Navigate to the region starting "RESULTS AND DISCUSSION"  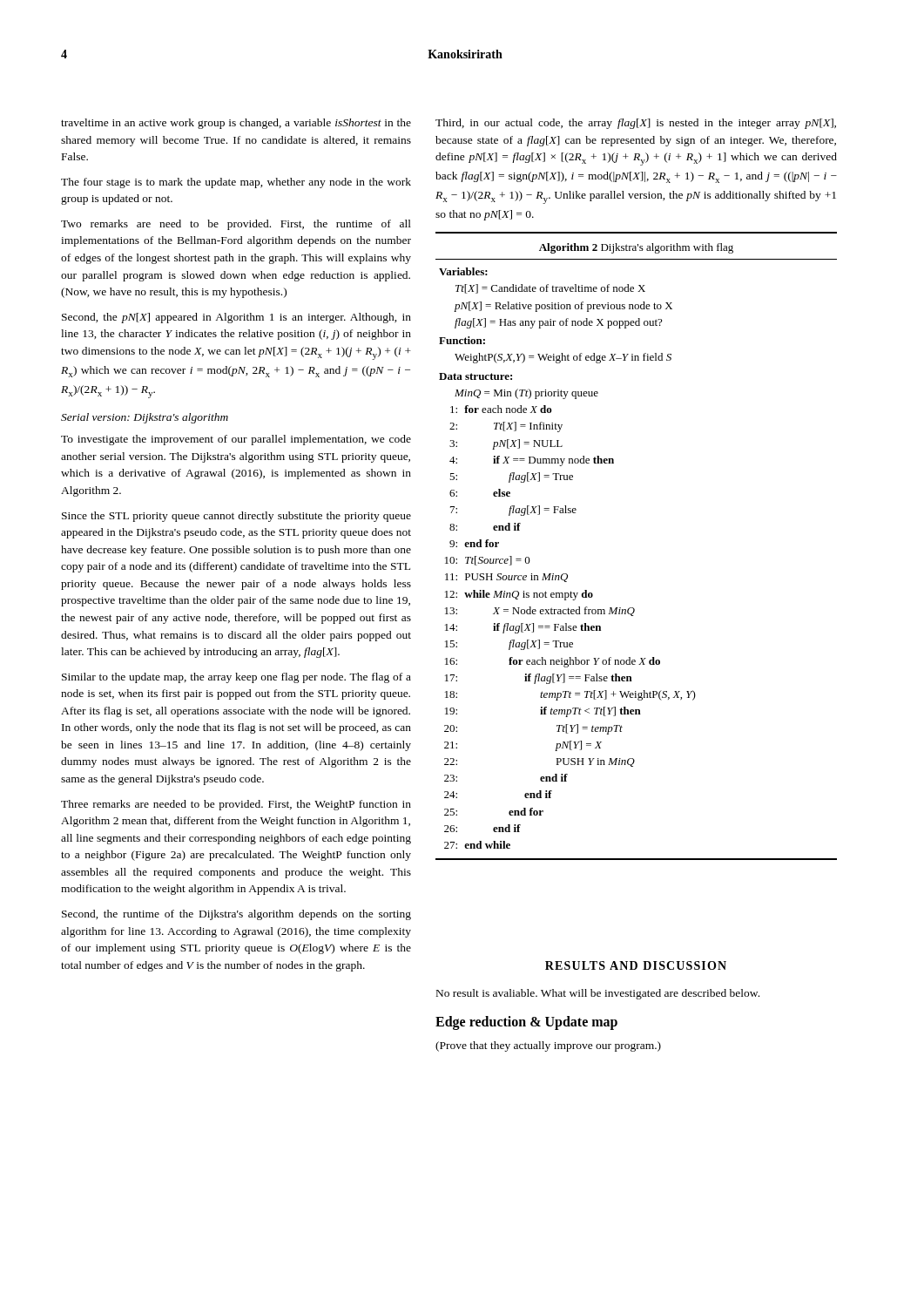coord(636,967)
